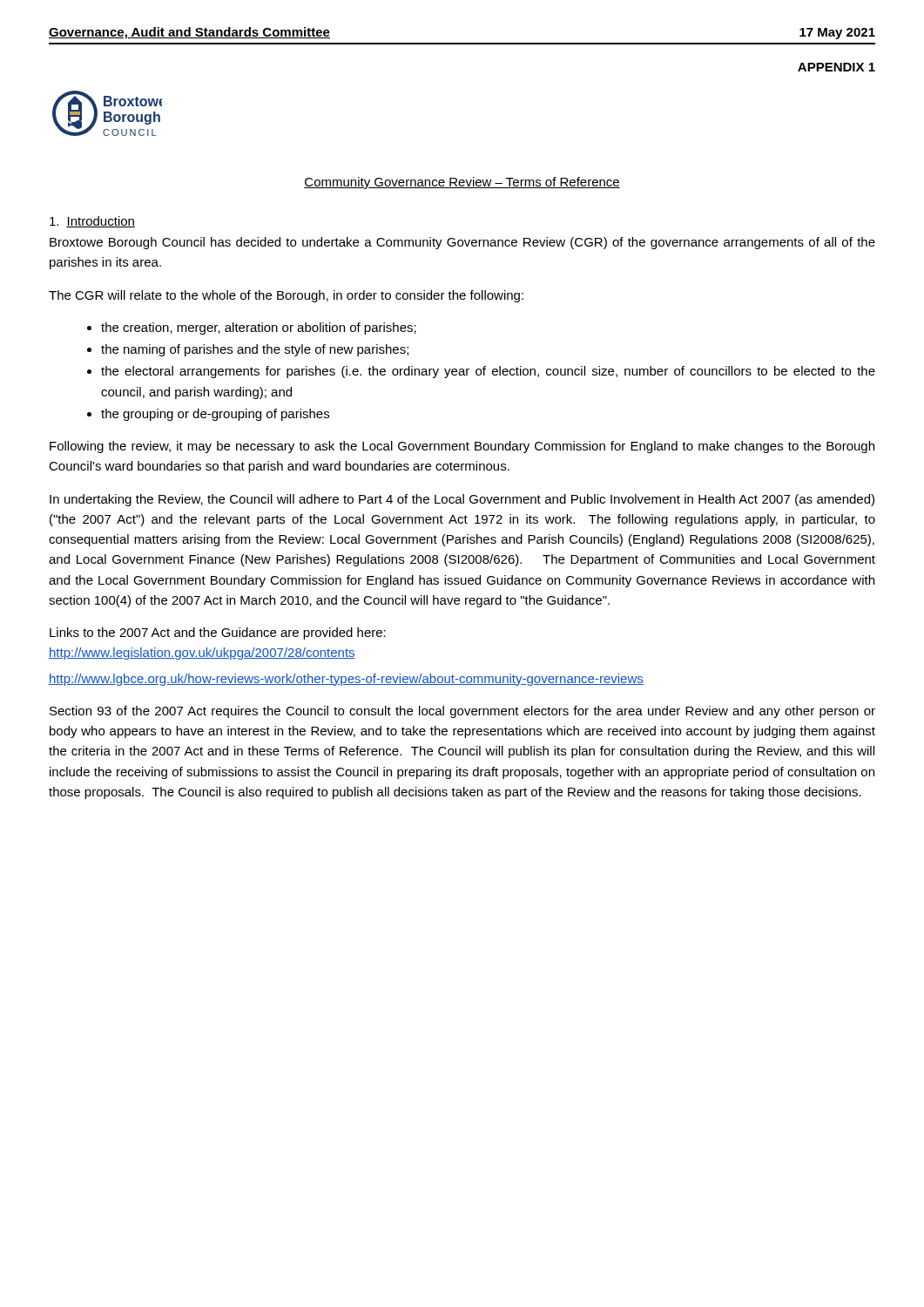Select the text block with the text "In undertaking the Review, the Council"
Screen dimensions: 1307x924
[x=462, y=549]
